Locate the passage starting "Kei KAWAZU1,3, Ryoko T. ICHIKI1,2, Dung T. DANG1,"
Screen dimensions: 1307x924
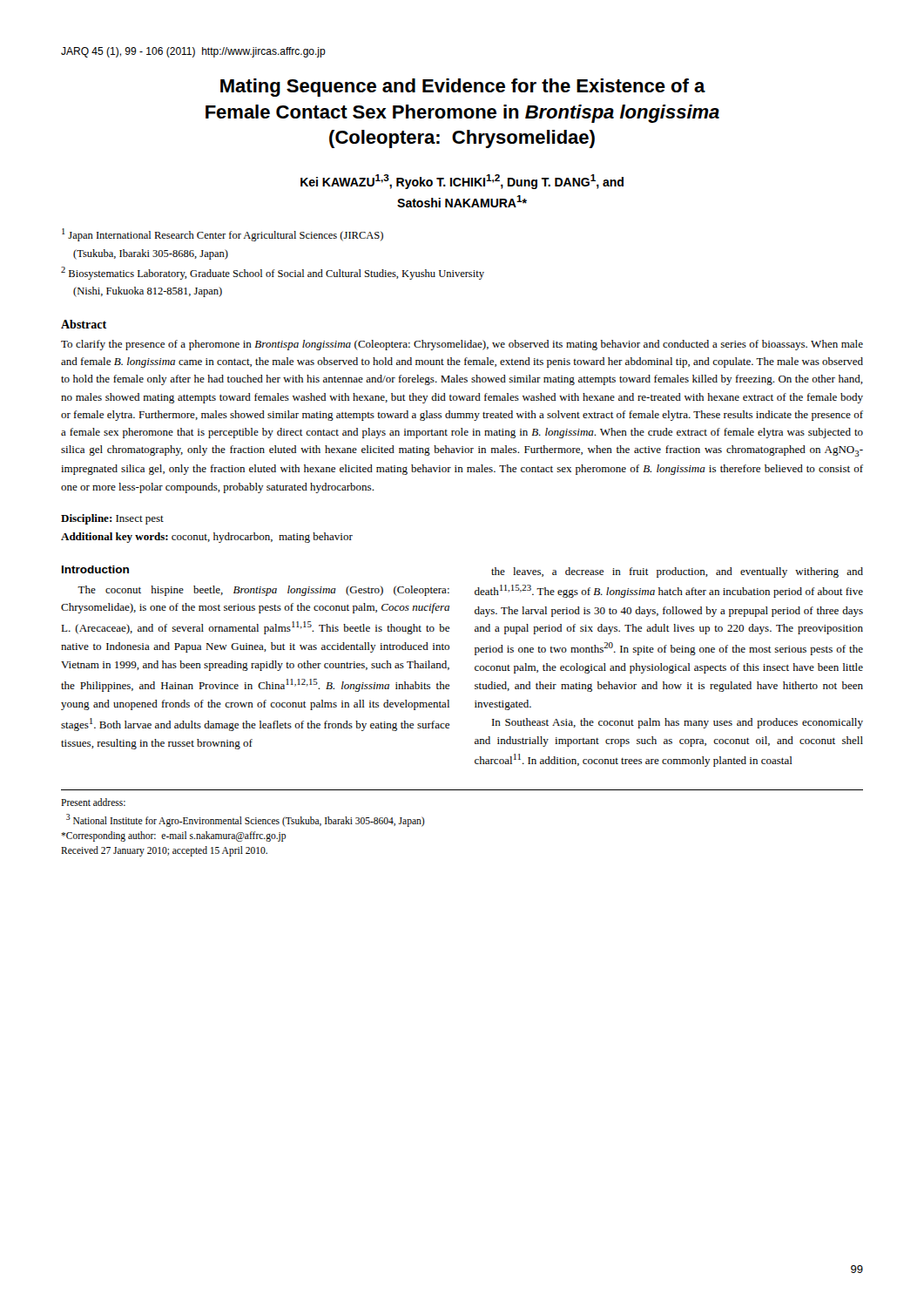pyautogui.click(x=462, y=191)
